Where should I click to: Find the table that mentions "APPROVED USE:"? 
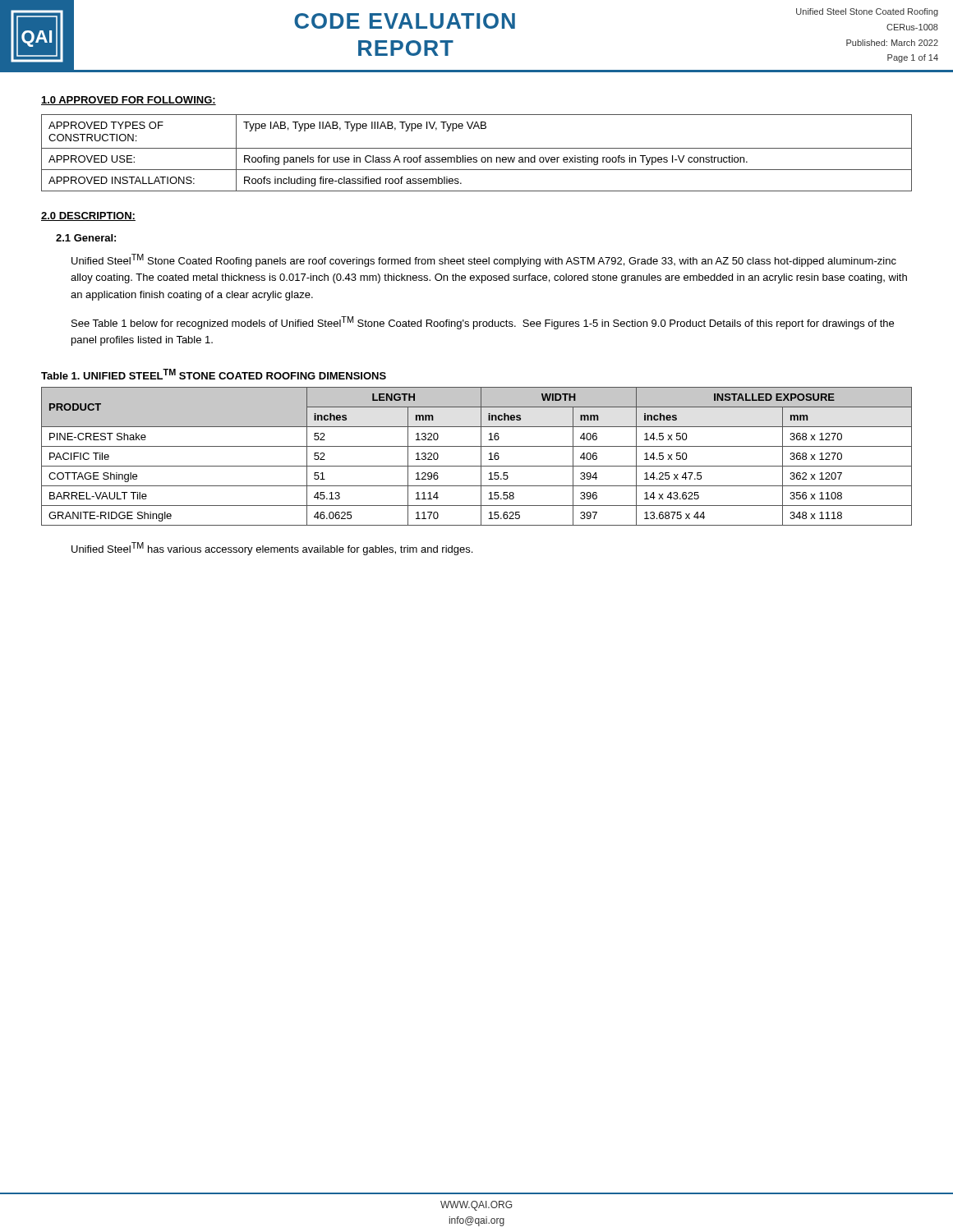click(476, 153)
